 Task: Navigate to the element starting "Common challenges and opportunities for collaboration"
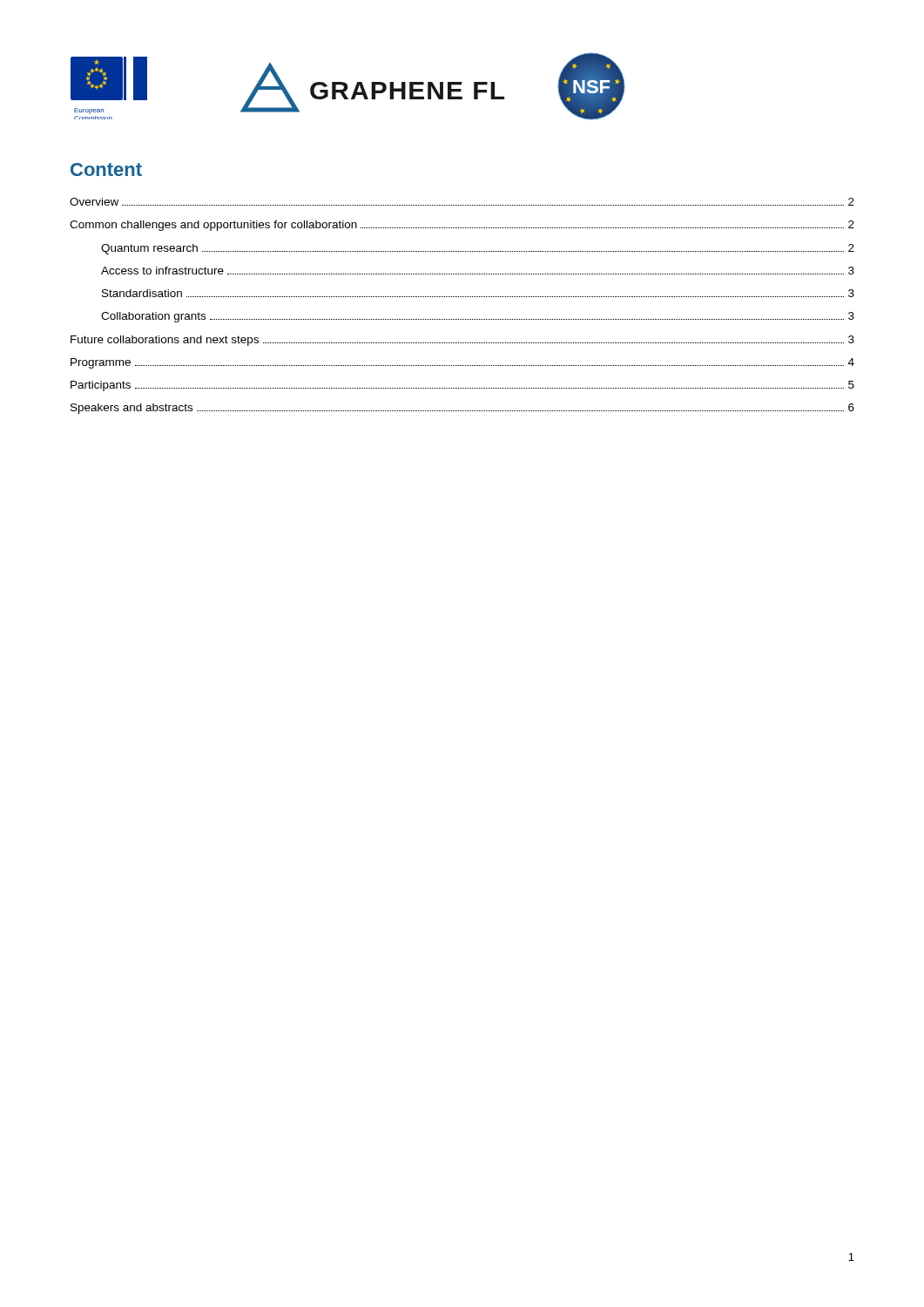[462, 225]
